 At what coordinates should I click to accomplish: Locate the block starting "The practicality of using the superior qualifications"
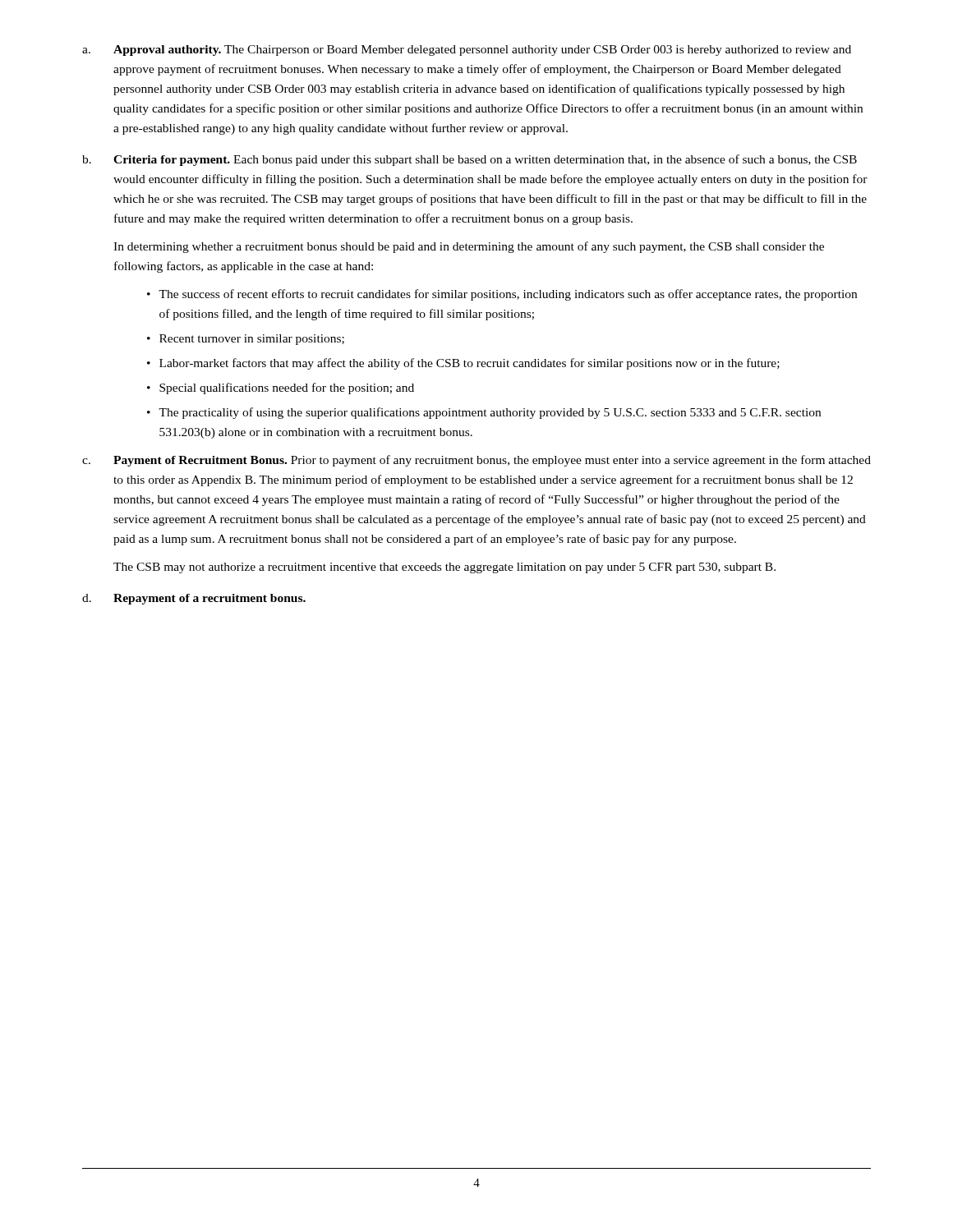point(515,422)
